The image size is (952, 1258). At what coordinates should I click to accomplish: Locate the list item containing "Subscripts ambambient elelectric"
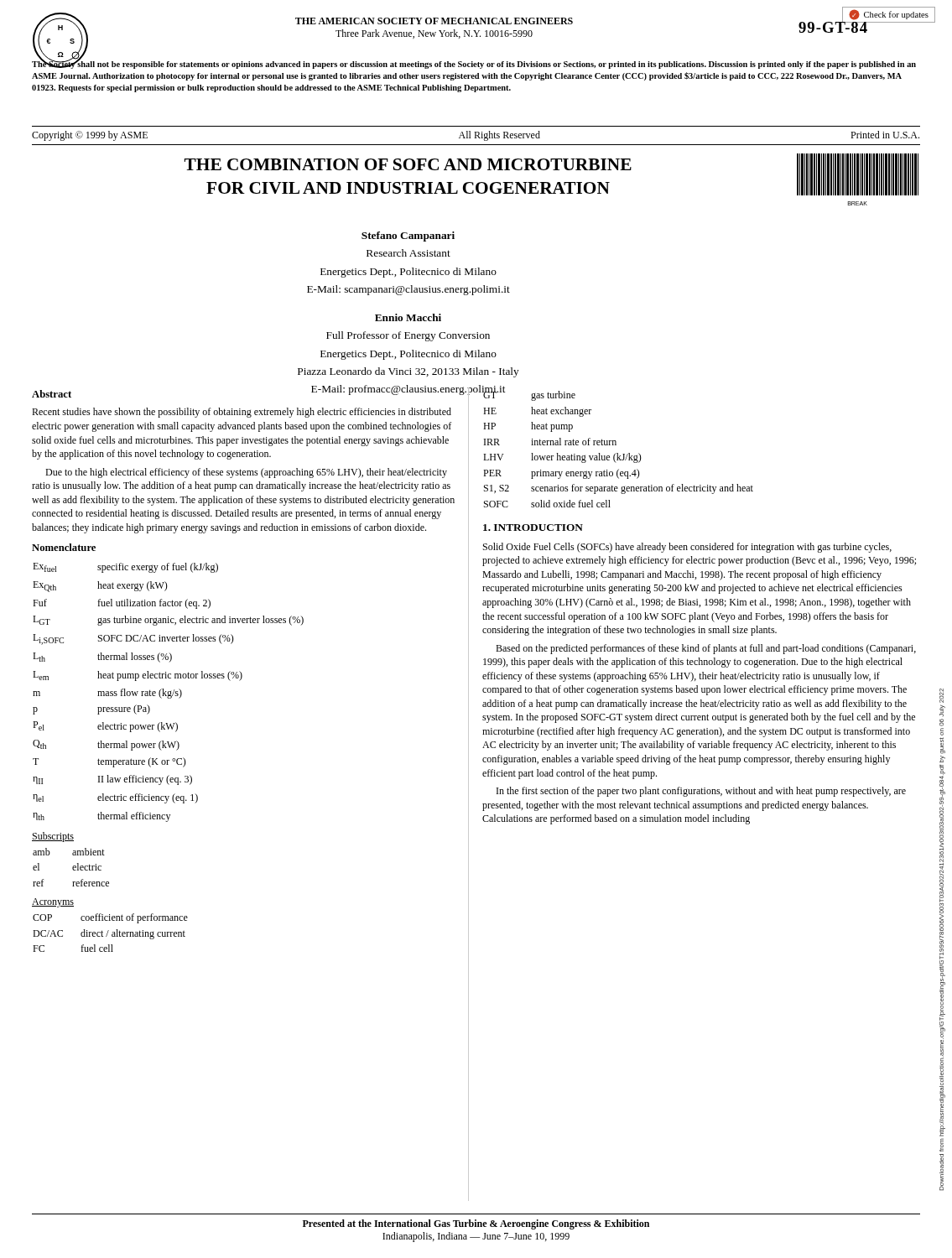(71, 861)
